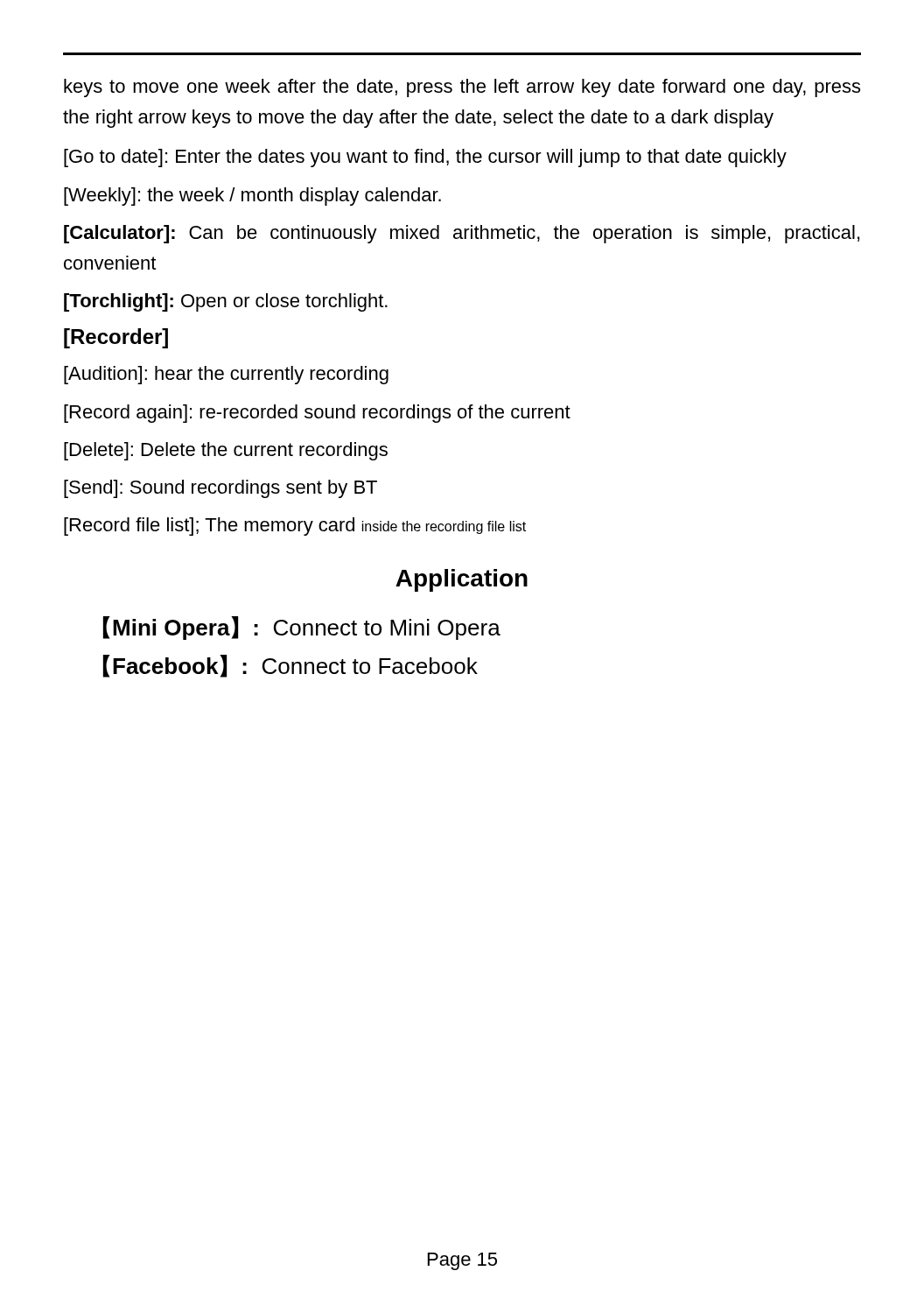This screenshot has height=1313, width=924.
Task: Click the passage that begins "[Torchlight]: Open or close"
Action: tap(226, 301)
